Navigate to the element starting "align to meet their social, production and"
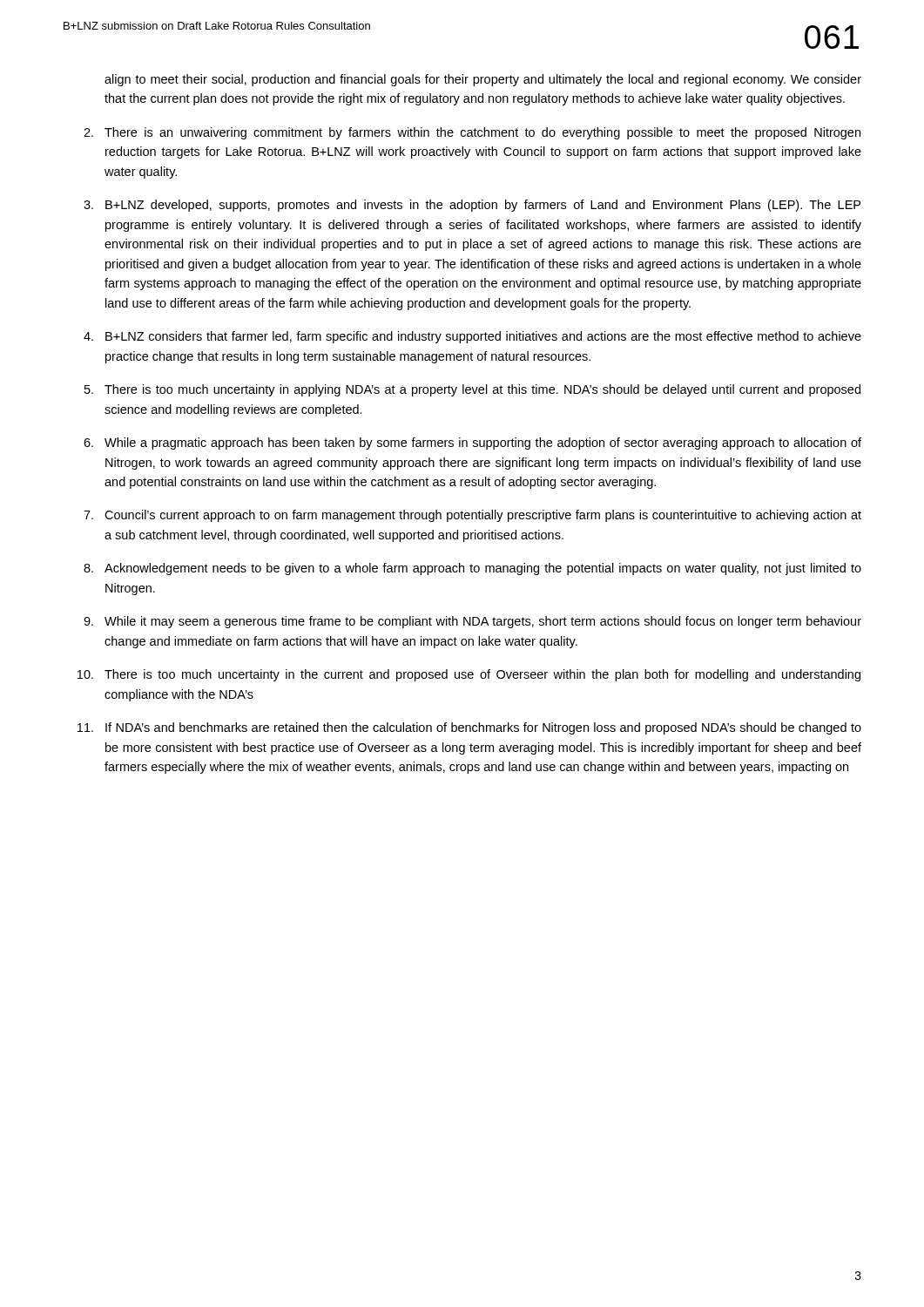This screenshot has width=924, height=1307. pyautogui.click(x=483, y=89)
